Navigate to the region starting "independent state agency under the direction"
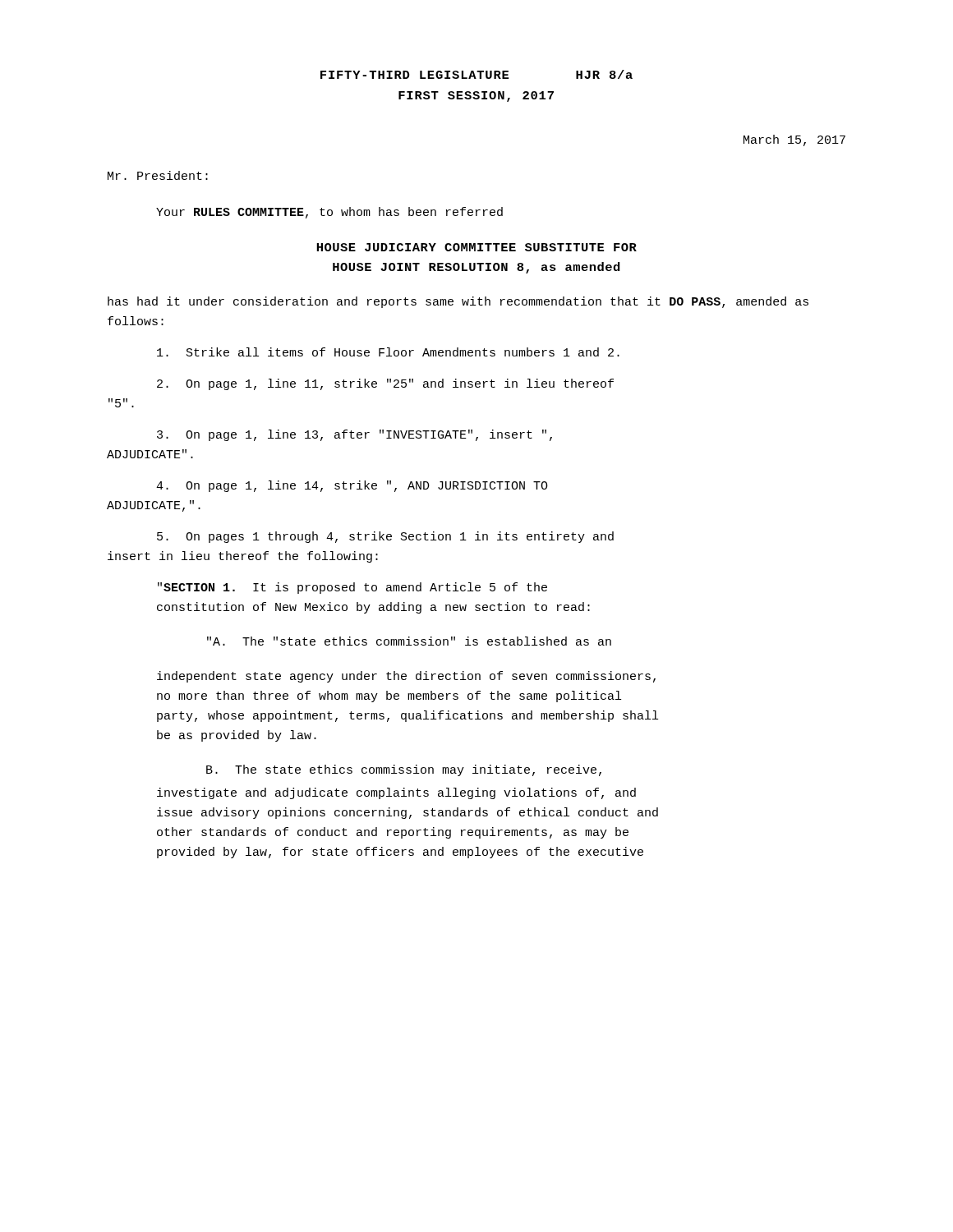 408,707
